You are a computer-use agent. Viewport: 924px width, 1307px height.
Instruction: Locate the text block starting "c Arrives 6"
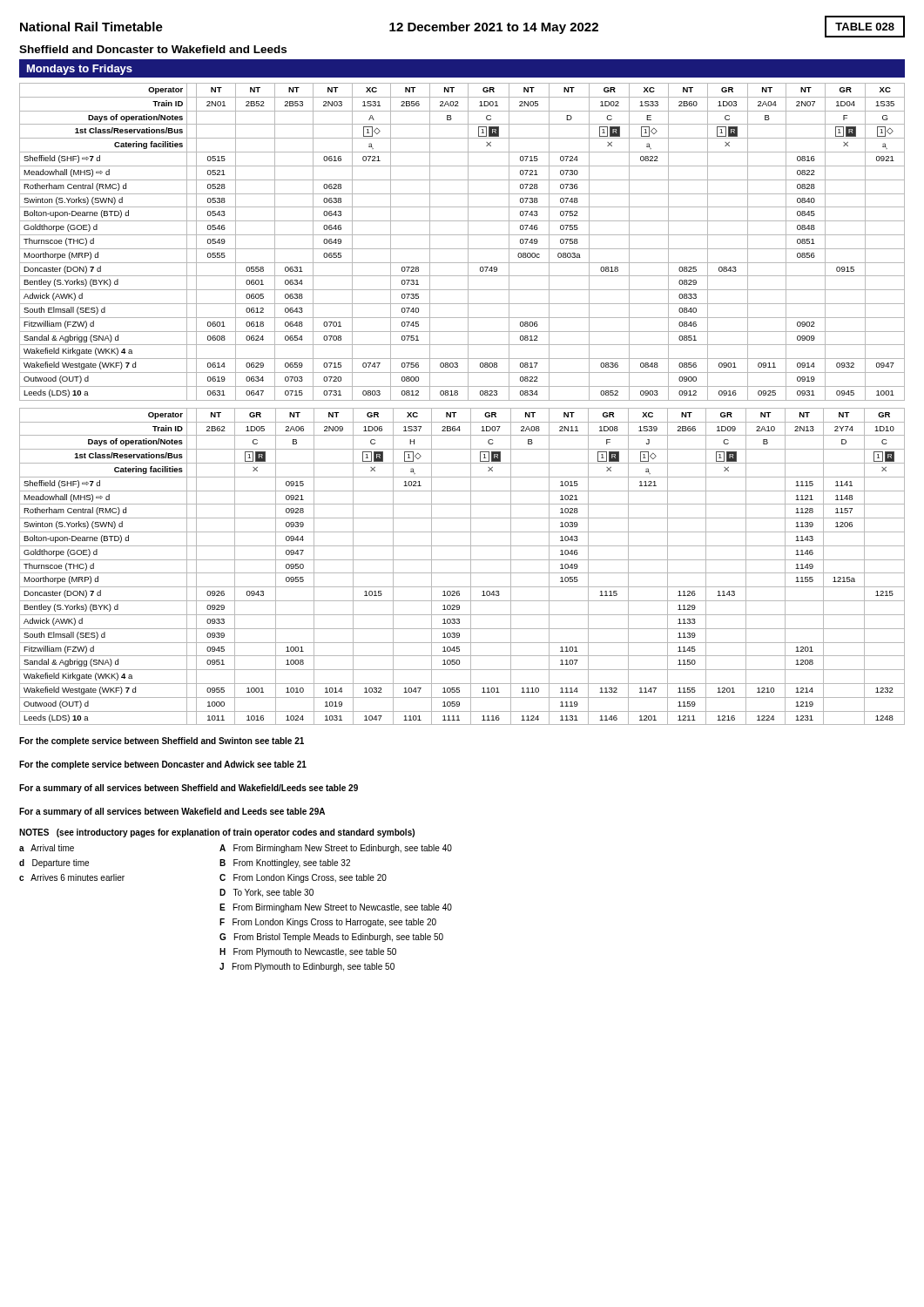point(72,878)
